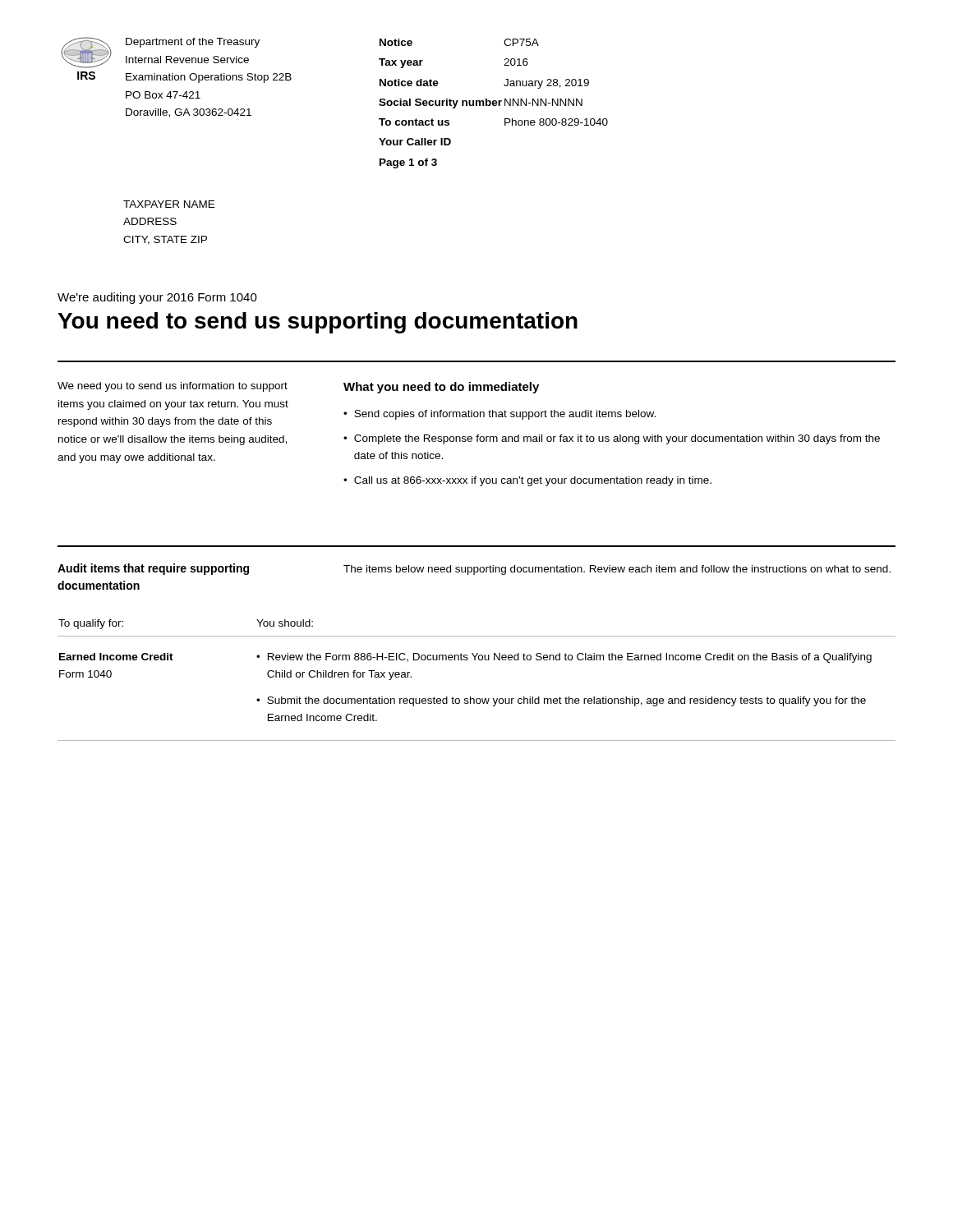
Task: Select a table
Action: [x=476, y=678]
